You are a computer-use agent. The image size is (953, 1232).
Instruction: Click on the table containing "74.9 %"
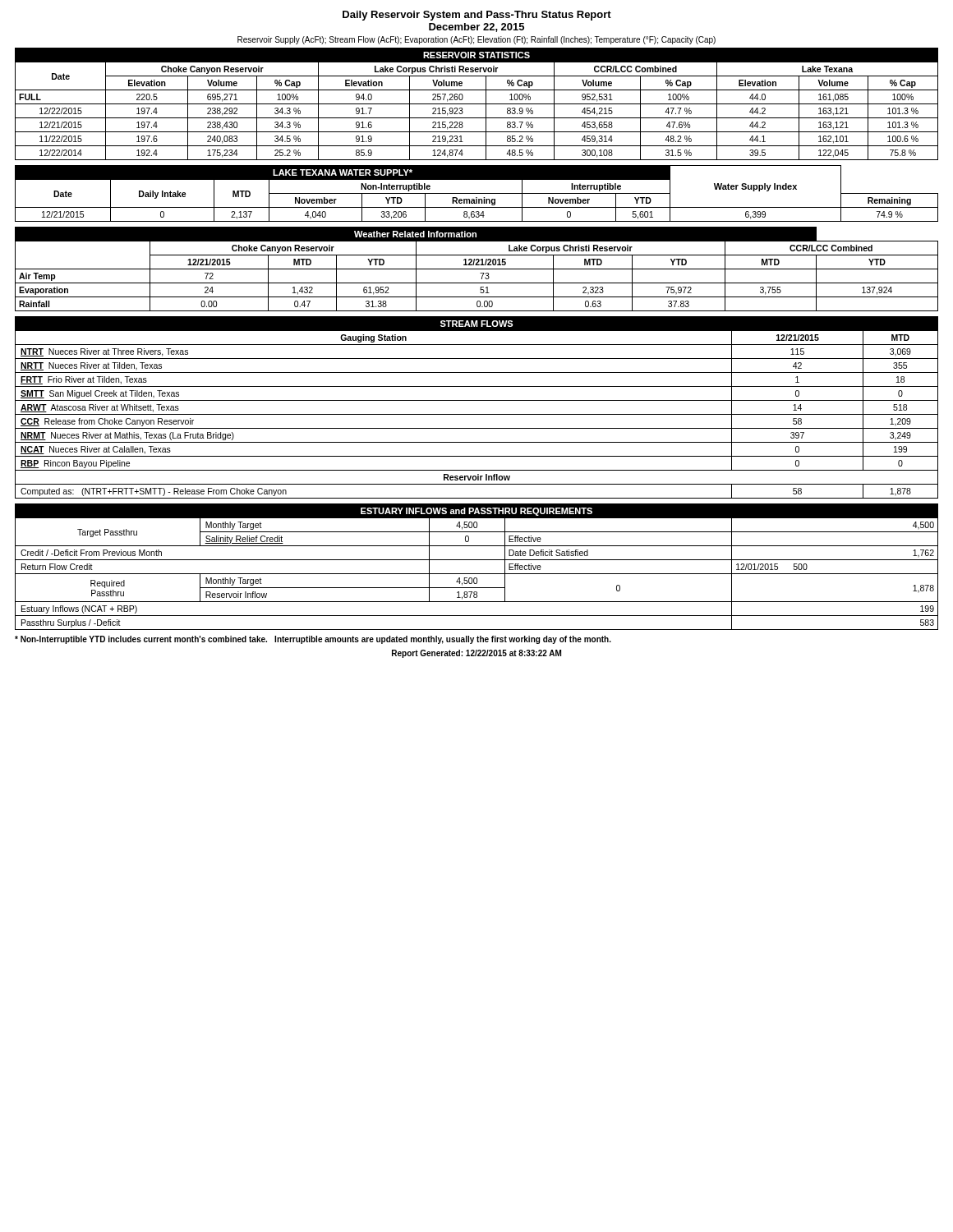coord(476,193)
